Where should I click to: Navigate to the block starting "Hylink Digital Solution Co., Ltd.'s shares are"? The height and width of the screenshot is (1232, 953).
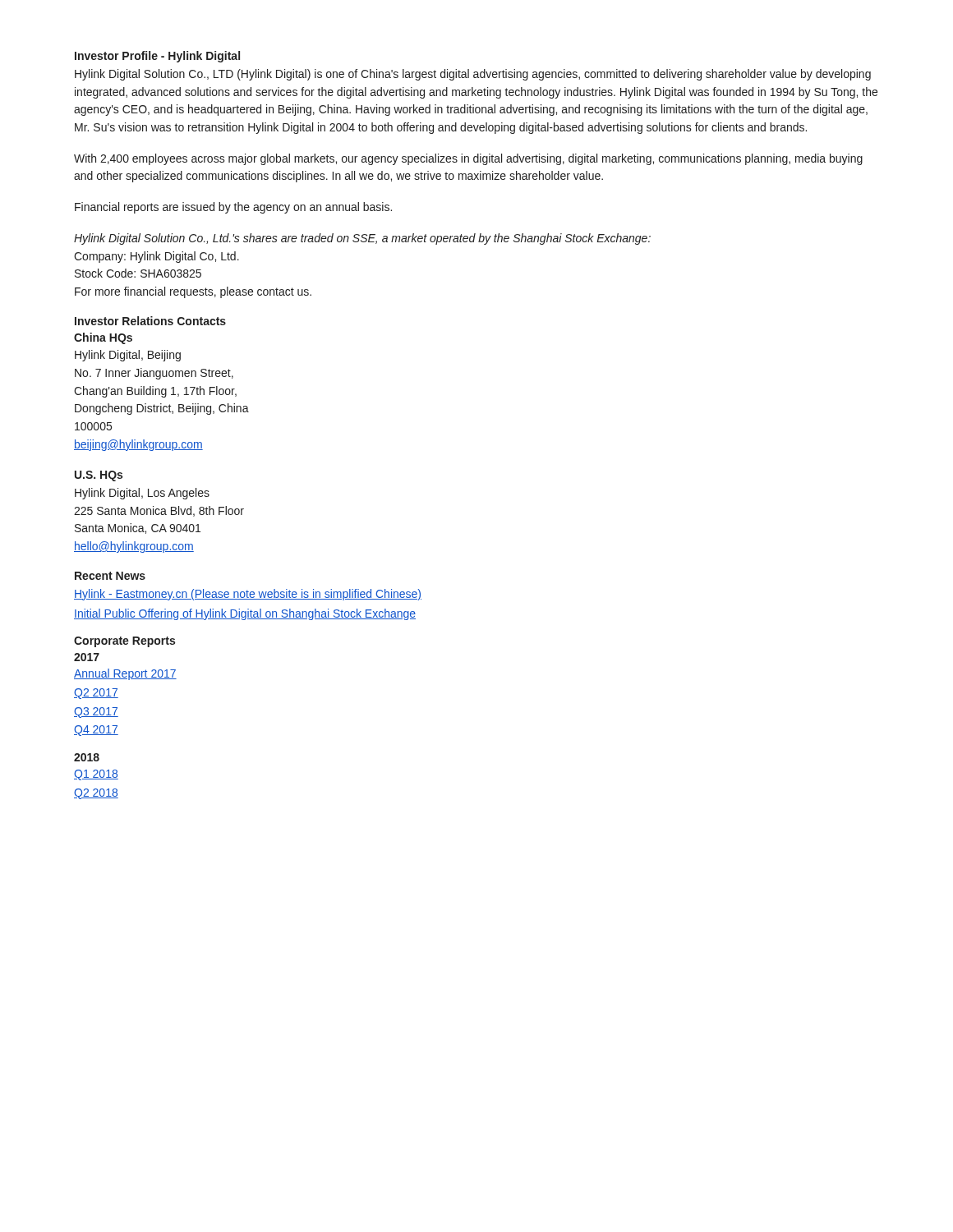pyautogui.click(x=362, y=239)
